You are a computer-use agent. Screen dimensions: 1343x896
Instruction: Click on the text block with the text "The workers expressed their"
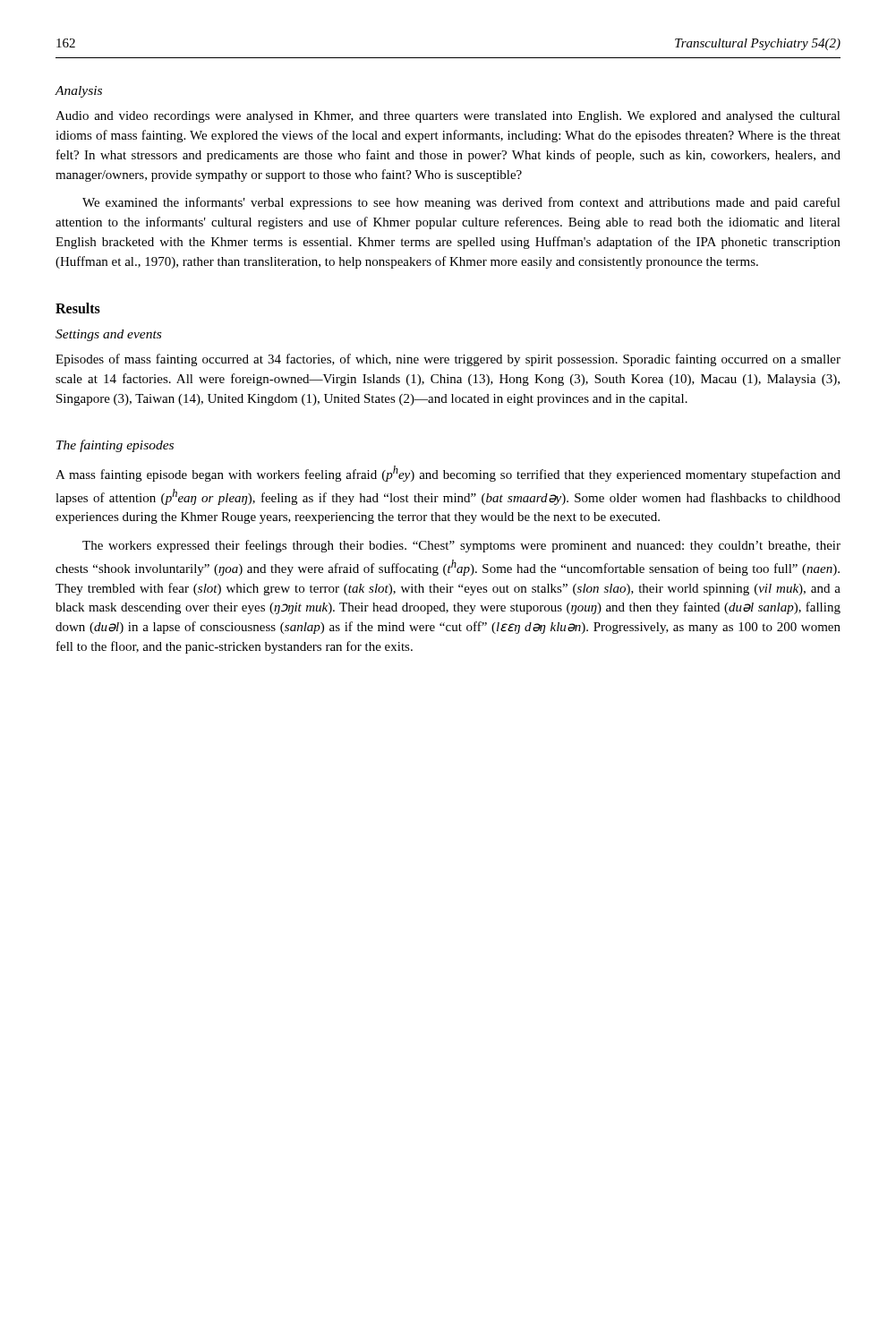pyautogui.click(x=448, y=597)
